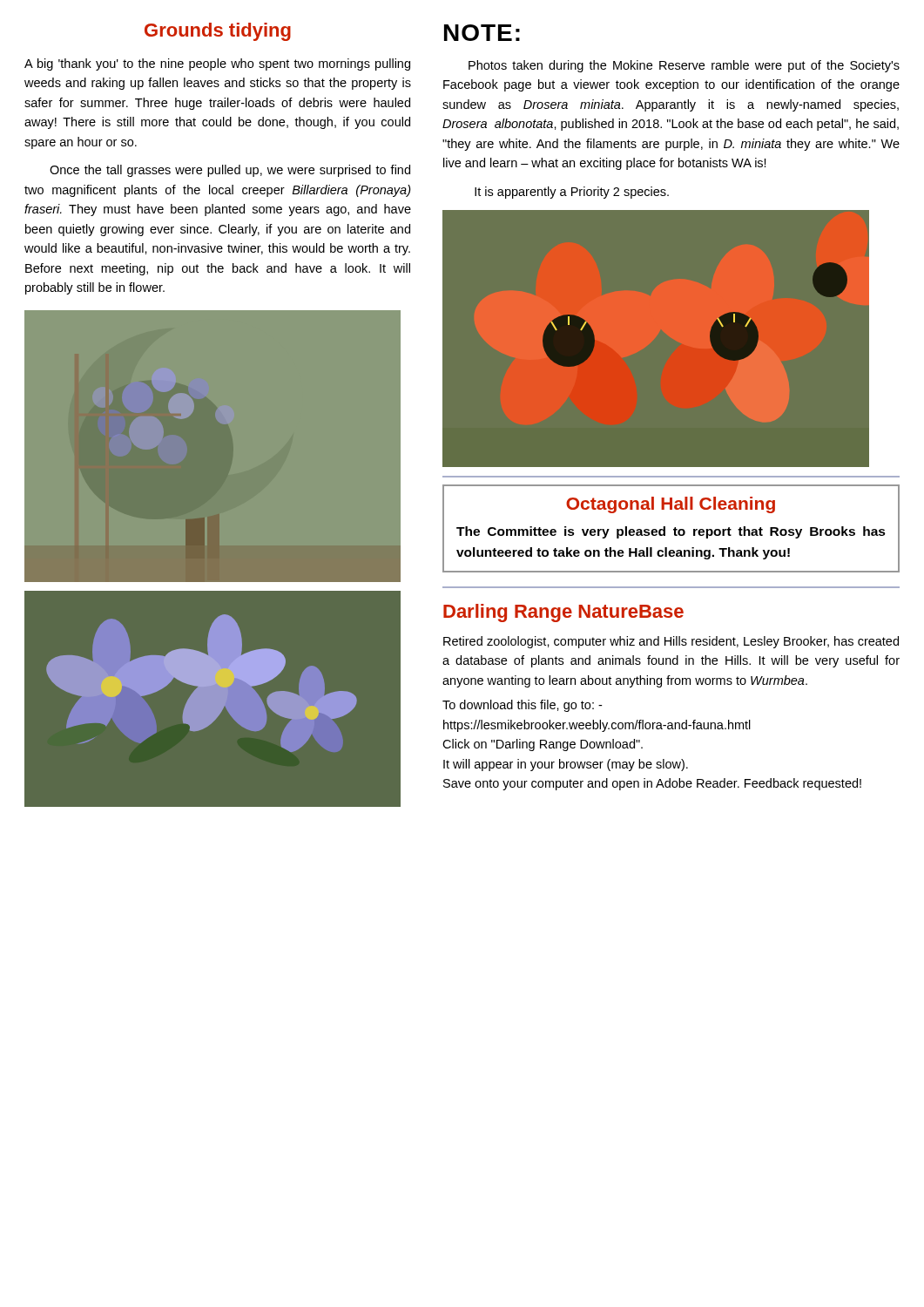Where is the passage that starts "Photos taken during the Mokine Reserve"?
This screenshot has width=924, height=1307.
[671, 114]
